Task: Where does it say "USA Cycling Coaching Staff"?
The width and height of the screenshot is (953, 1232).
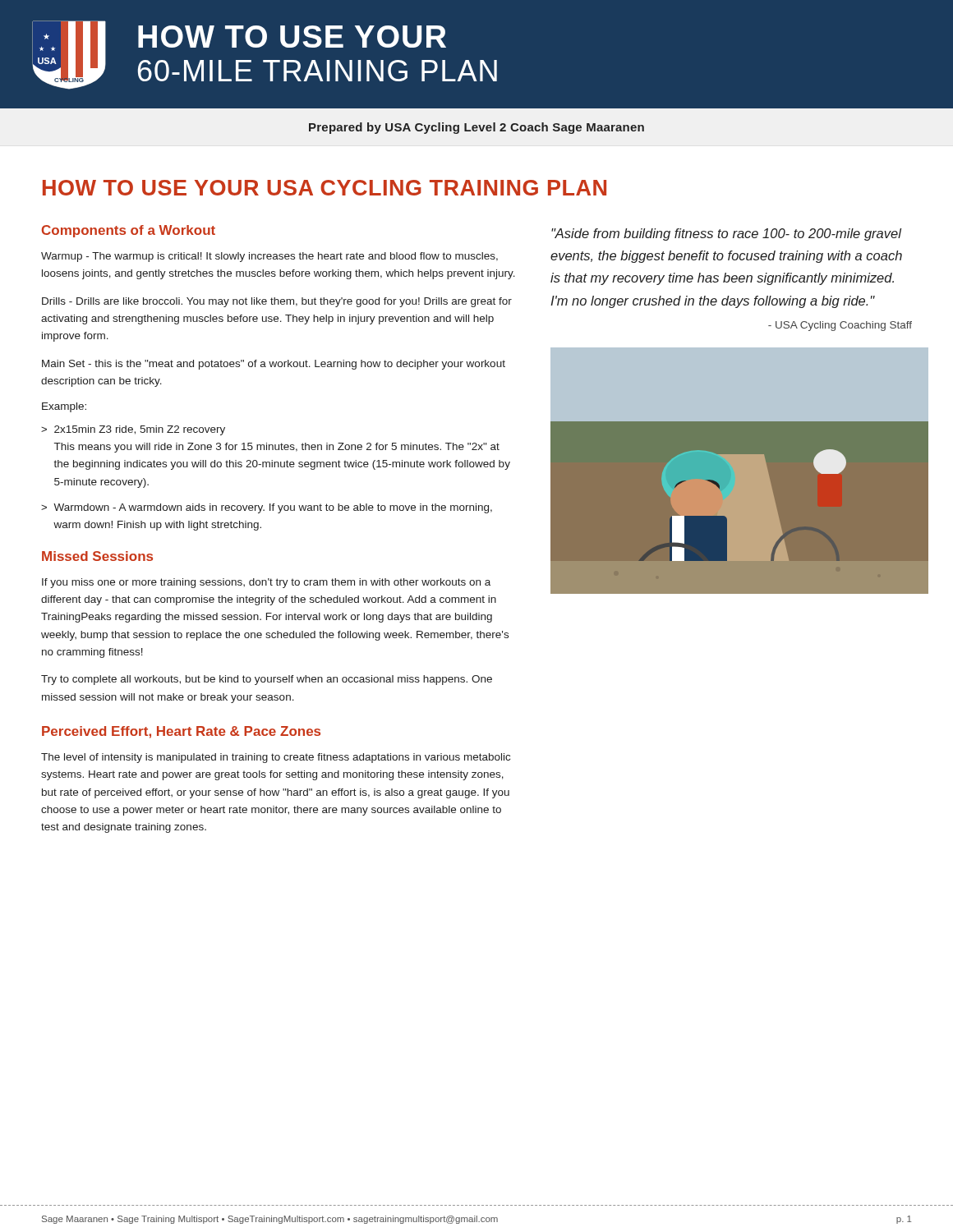Action: click(840, 325)
